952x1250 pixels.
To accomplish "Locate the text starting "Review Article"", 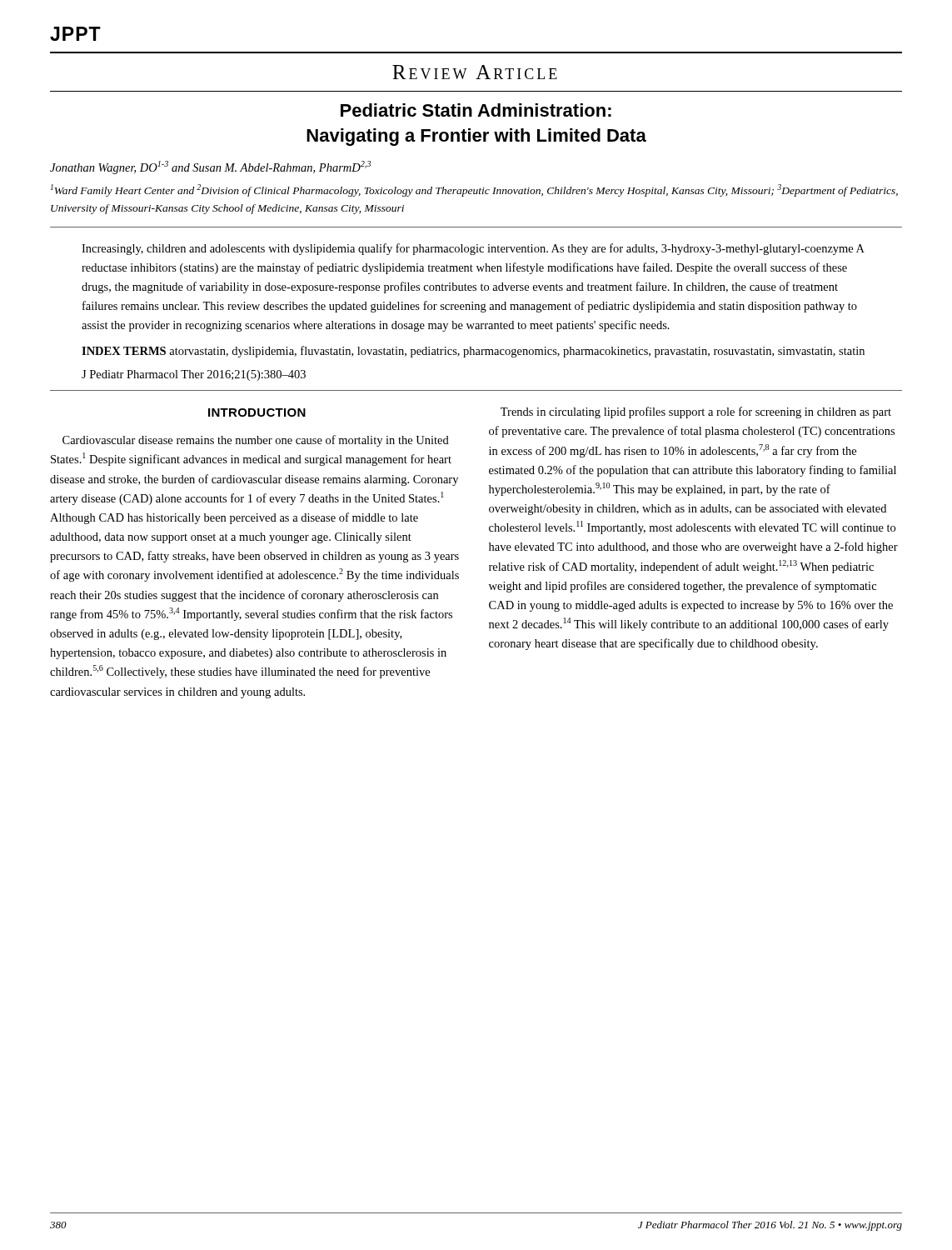I will [476, 72].
